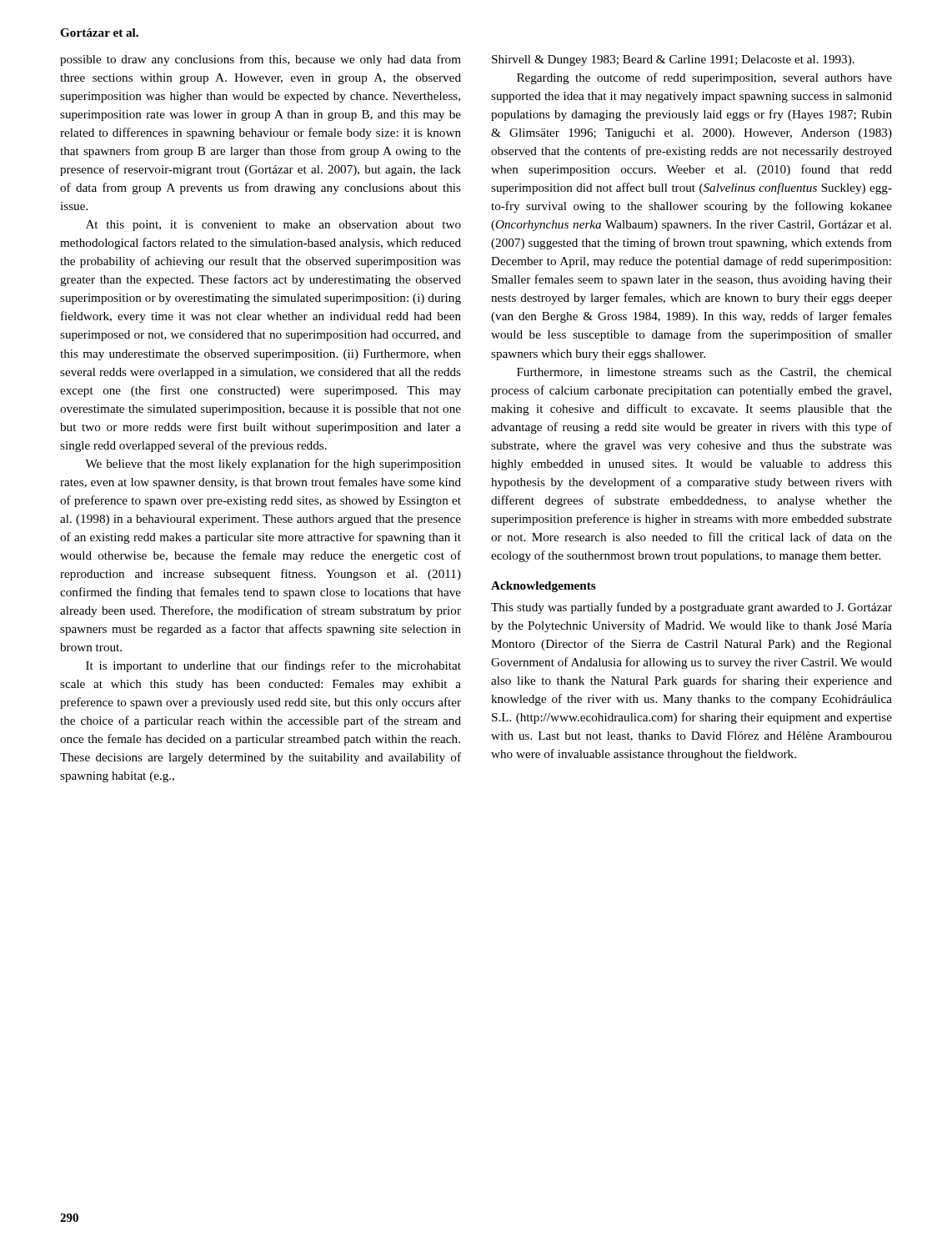Click the passage that begins "possible to draw any conclusions"
The image size is (952, 1251).
tap(260, 132)
